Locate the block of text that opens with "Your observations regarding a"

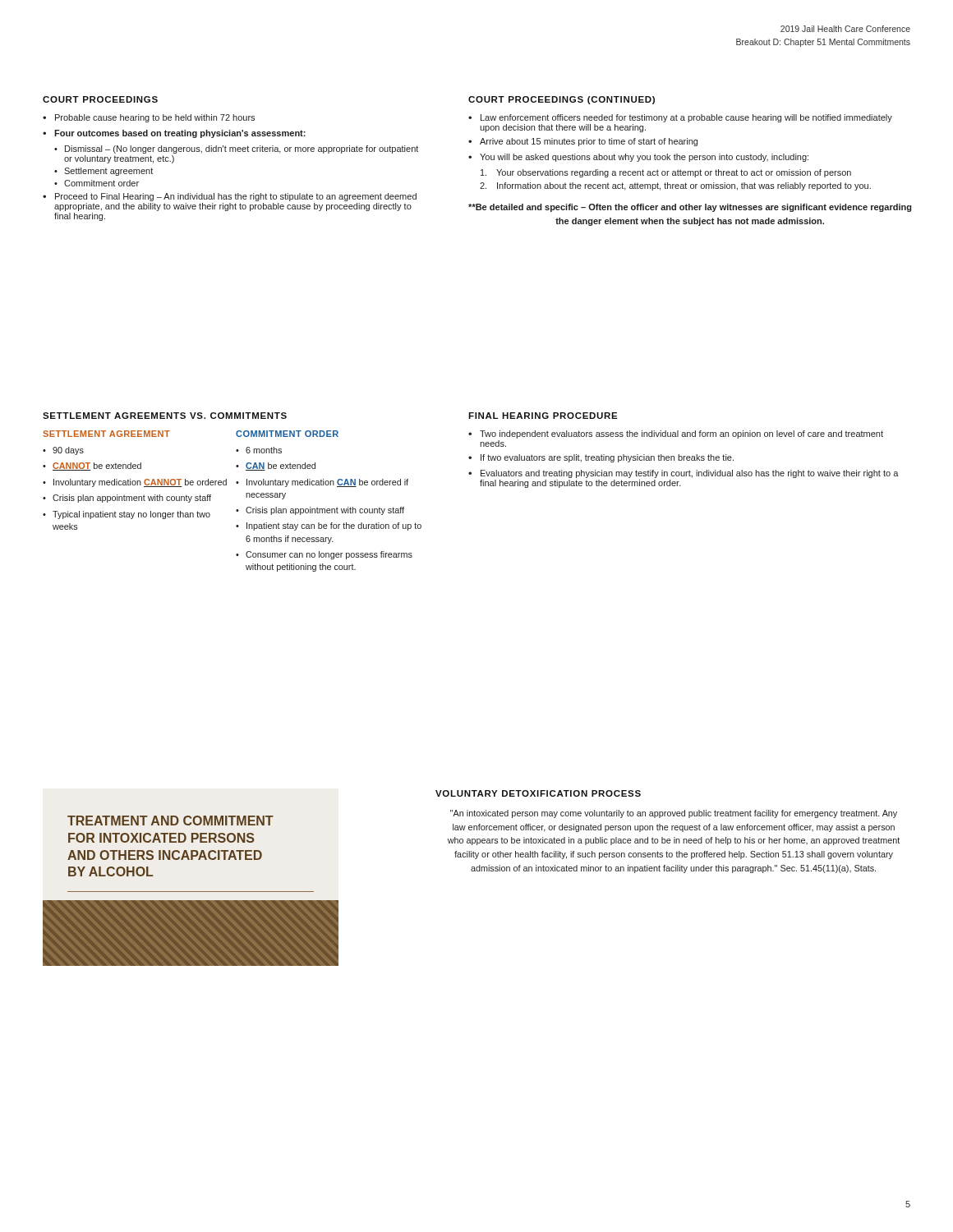tap(666, 172)
